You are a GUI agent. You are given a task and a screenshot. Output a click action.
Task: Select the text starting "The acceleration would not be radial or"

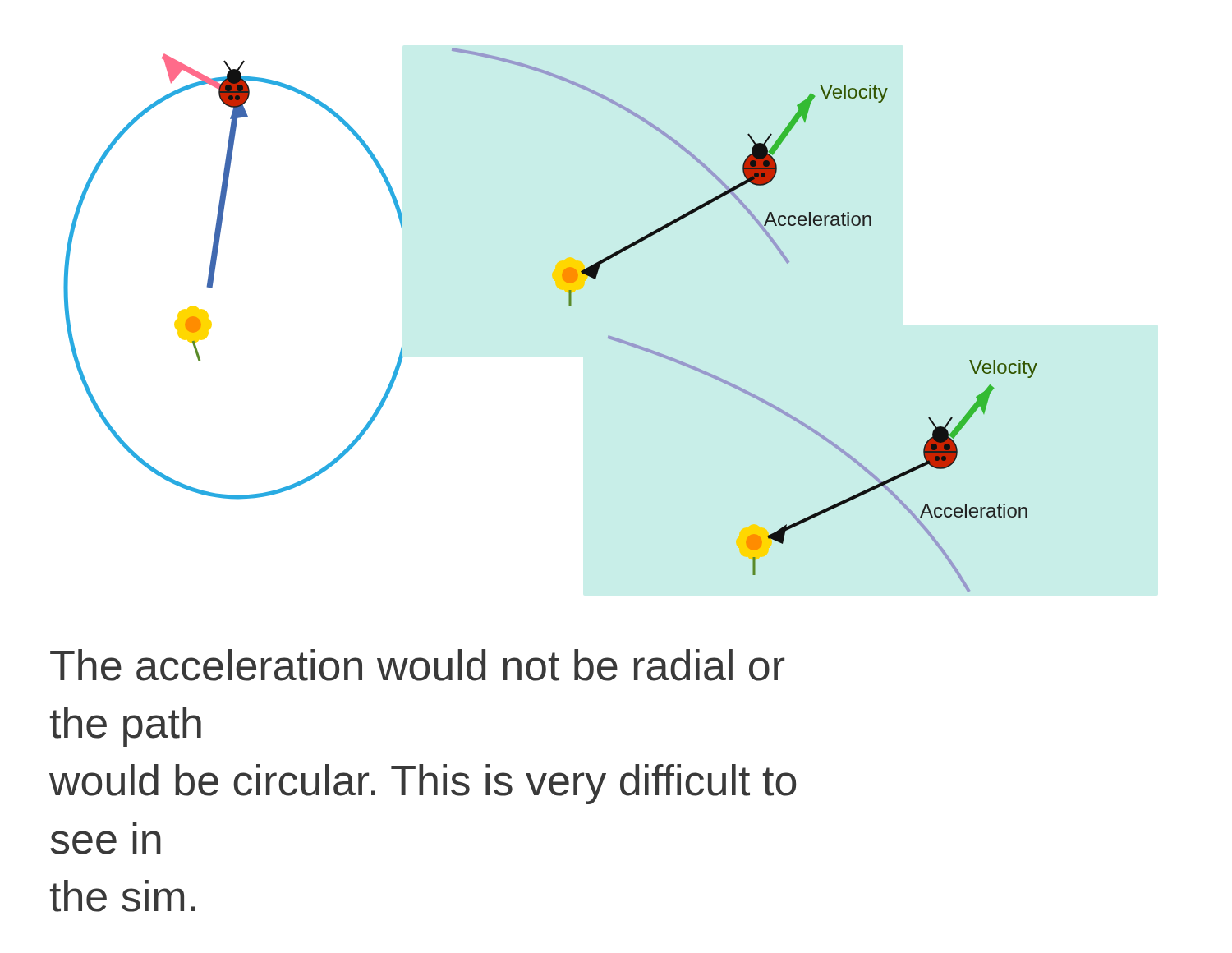point(424,781)
